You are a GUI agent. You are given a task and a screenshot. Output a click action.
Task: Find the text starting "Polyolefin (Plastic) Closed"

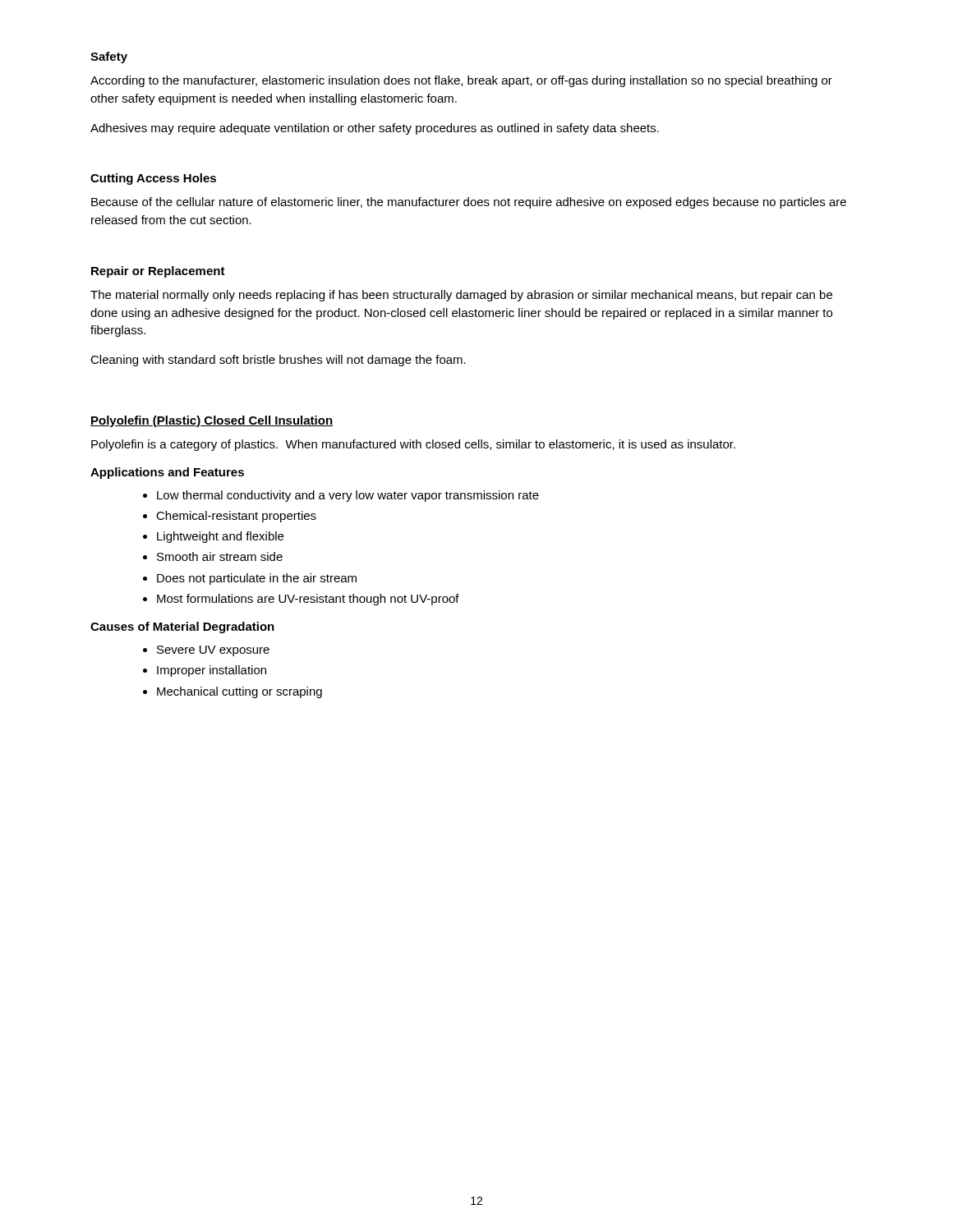(212, 420)
